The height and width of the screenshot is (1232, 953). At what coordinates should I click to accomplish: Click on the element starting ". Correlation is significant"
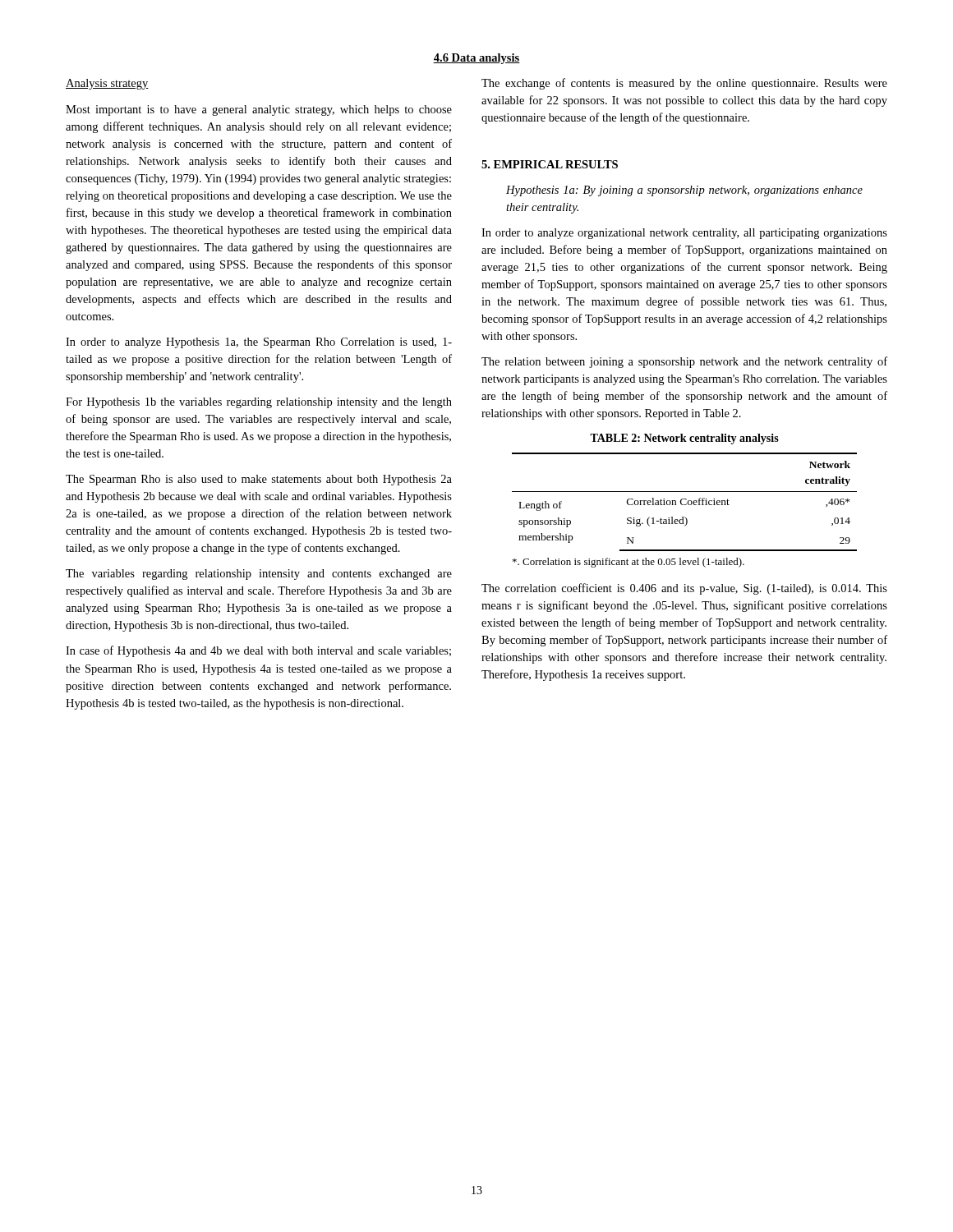click(628, 562)
